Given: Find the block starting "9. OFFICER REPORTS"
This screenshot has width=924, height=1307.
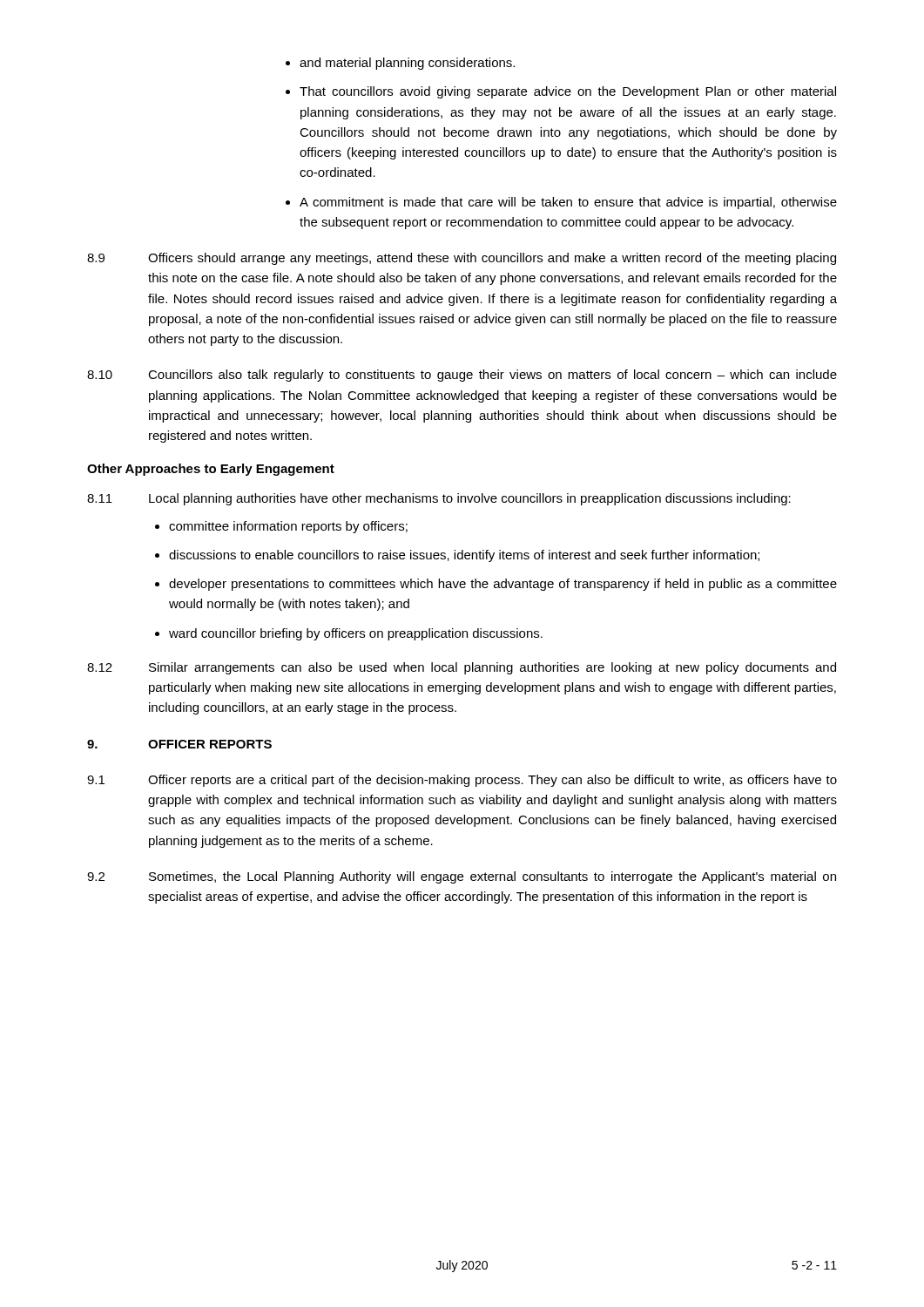Looking at the screenshot, I should pyautogui.click(x=179, y=744).
